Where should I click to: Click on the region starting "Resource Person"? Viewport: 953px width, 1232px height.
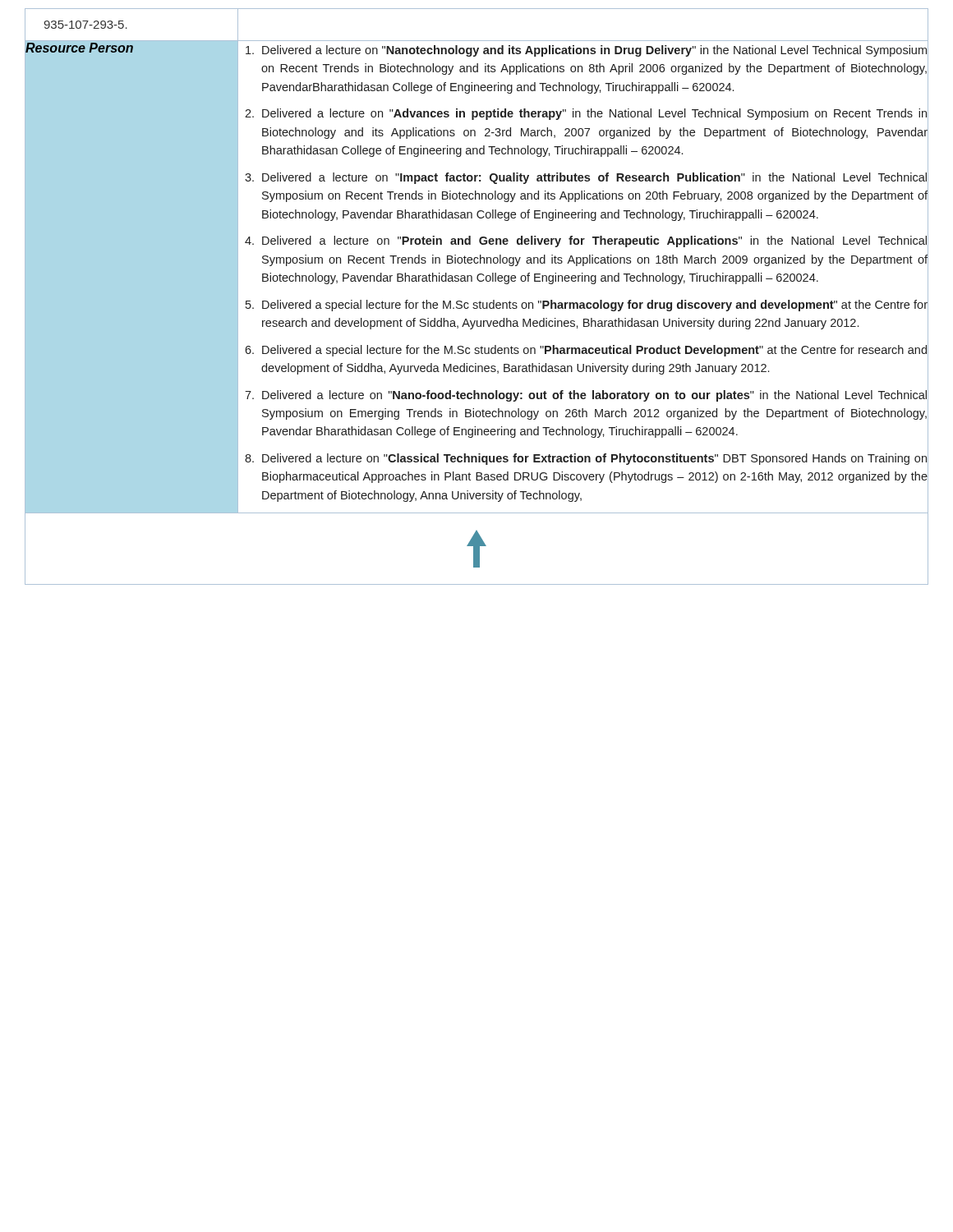click(x=80, y=48)
